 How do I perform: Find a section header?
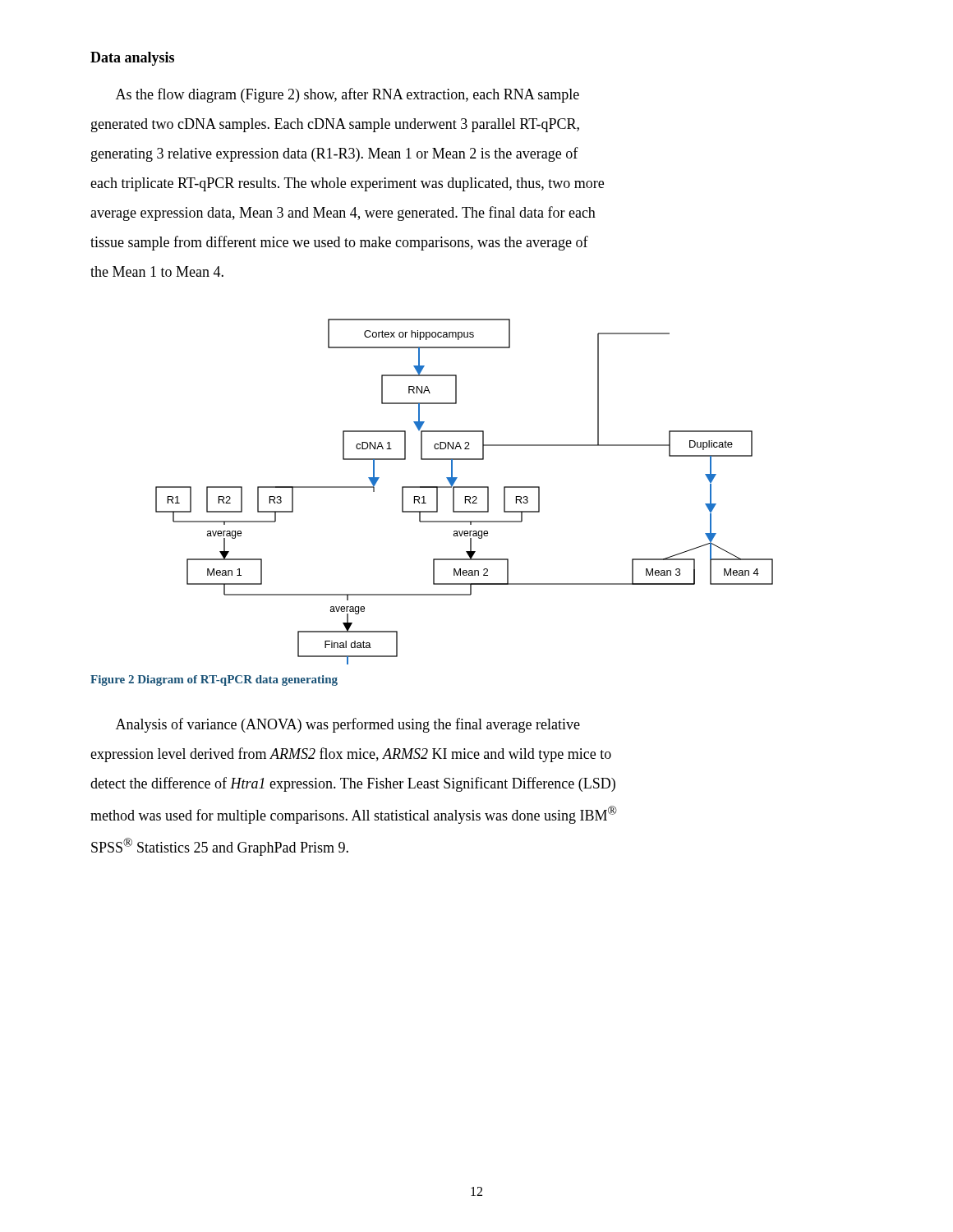[132, 57]
